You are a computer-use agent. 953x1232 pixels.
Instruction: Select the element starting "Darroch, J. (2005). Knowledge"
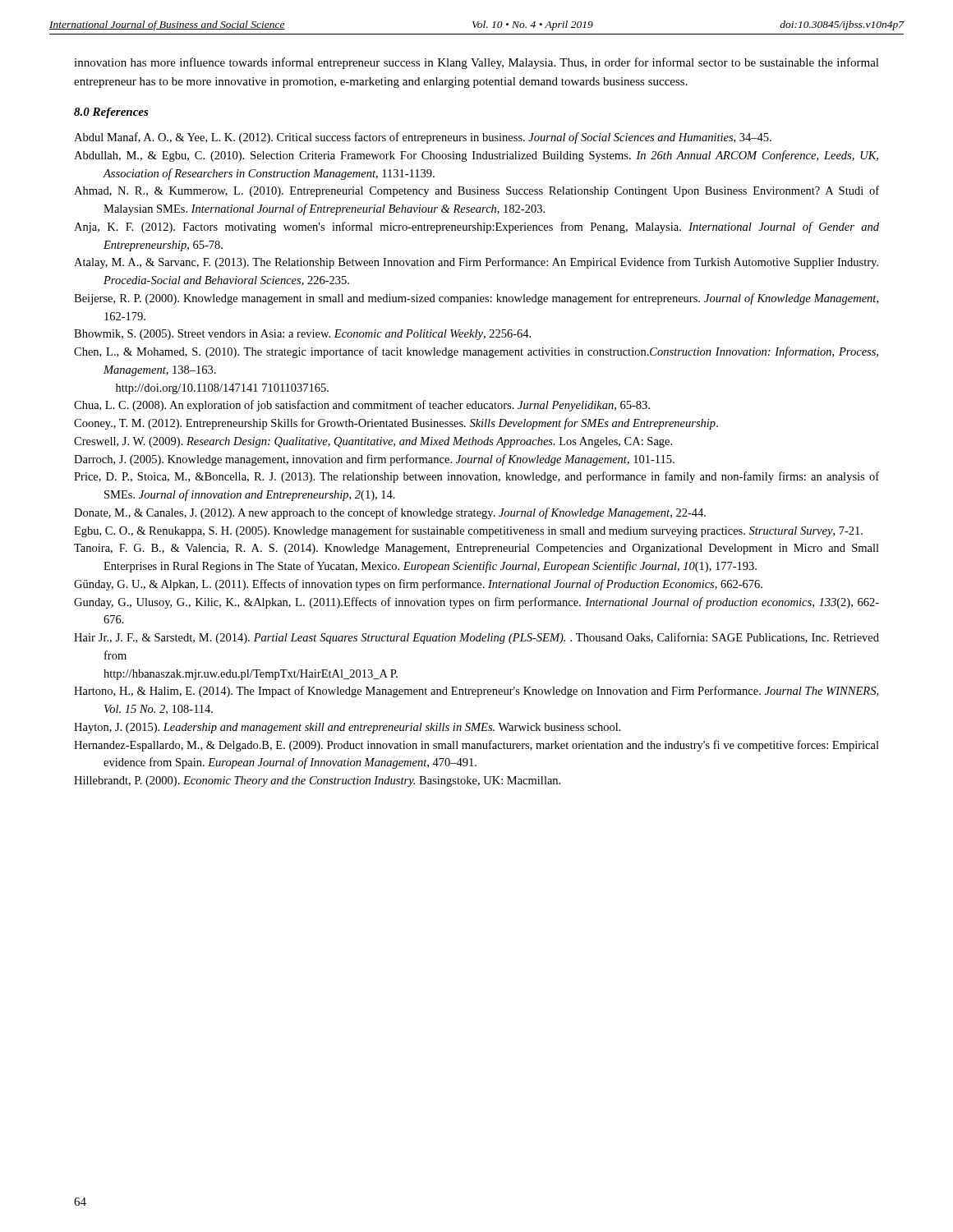(374, 459)
